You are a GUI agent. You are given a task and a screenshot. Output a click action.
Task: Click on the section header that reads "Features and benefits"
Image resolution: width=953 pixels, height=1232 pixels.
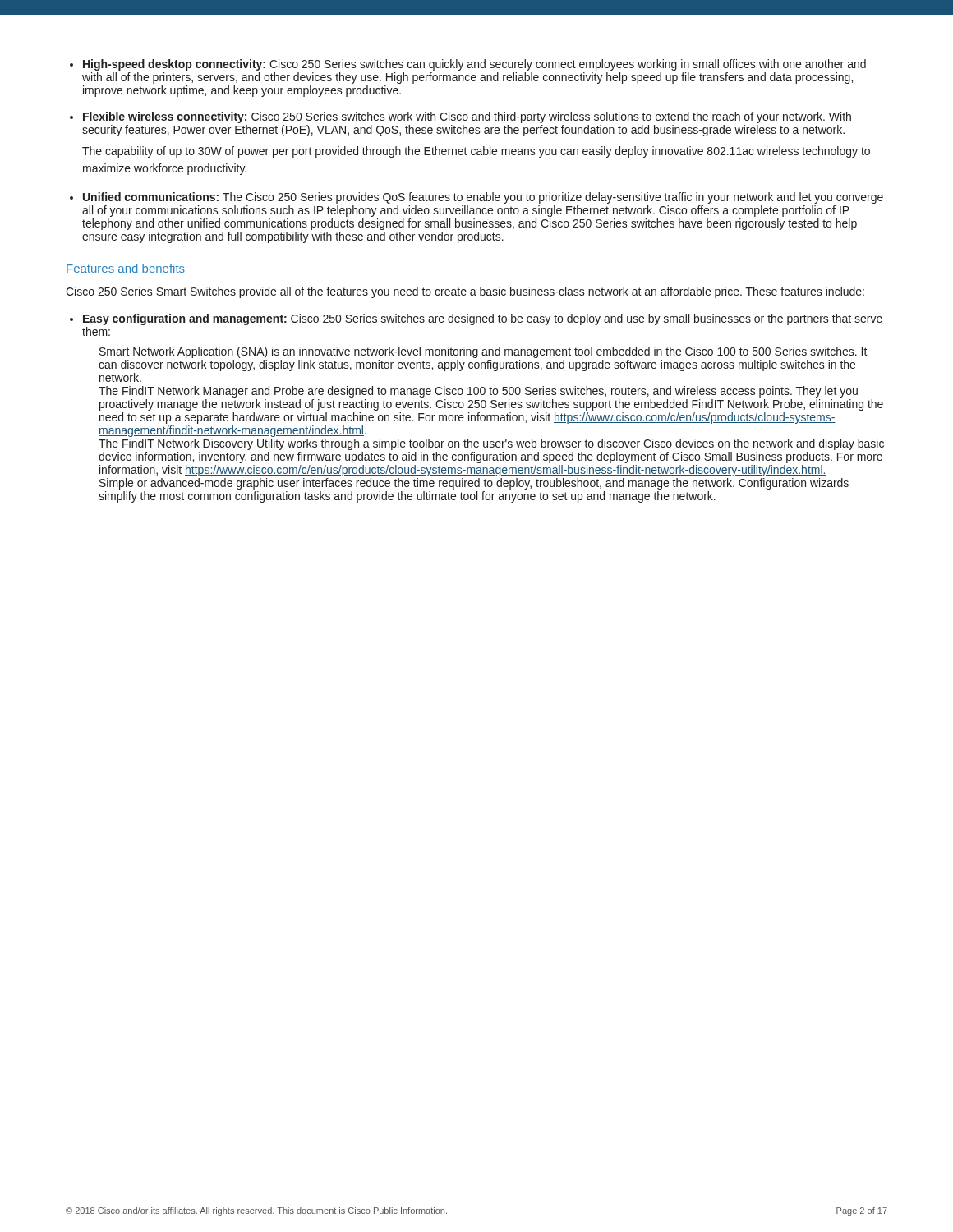[126, 268]
